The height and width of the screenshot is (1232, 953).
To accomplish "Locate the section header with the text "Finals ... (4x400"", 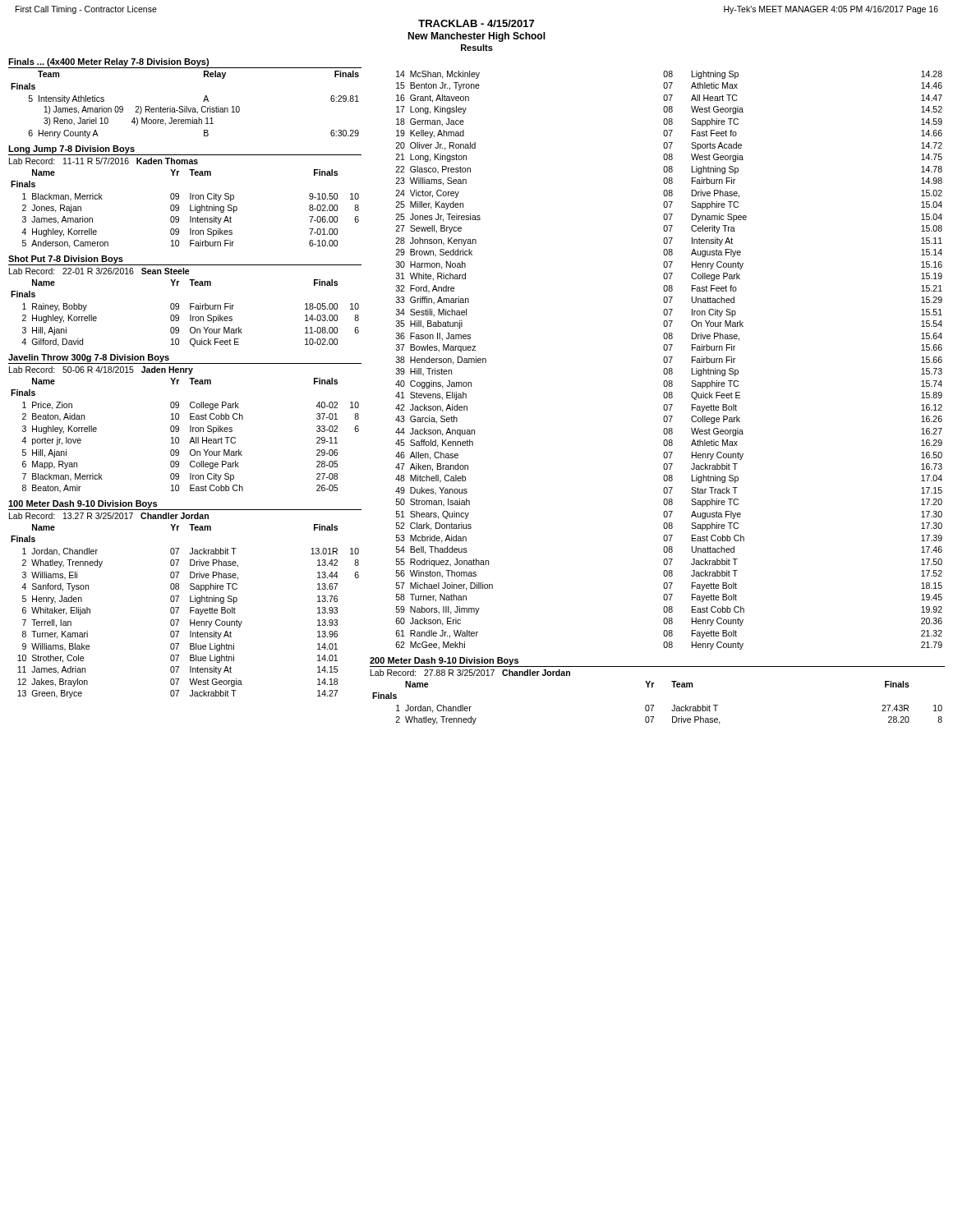I will (109, 62).
